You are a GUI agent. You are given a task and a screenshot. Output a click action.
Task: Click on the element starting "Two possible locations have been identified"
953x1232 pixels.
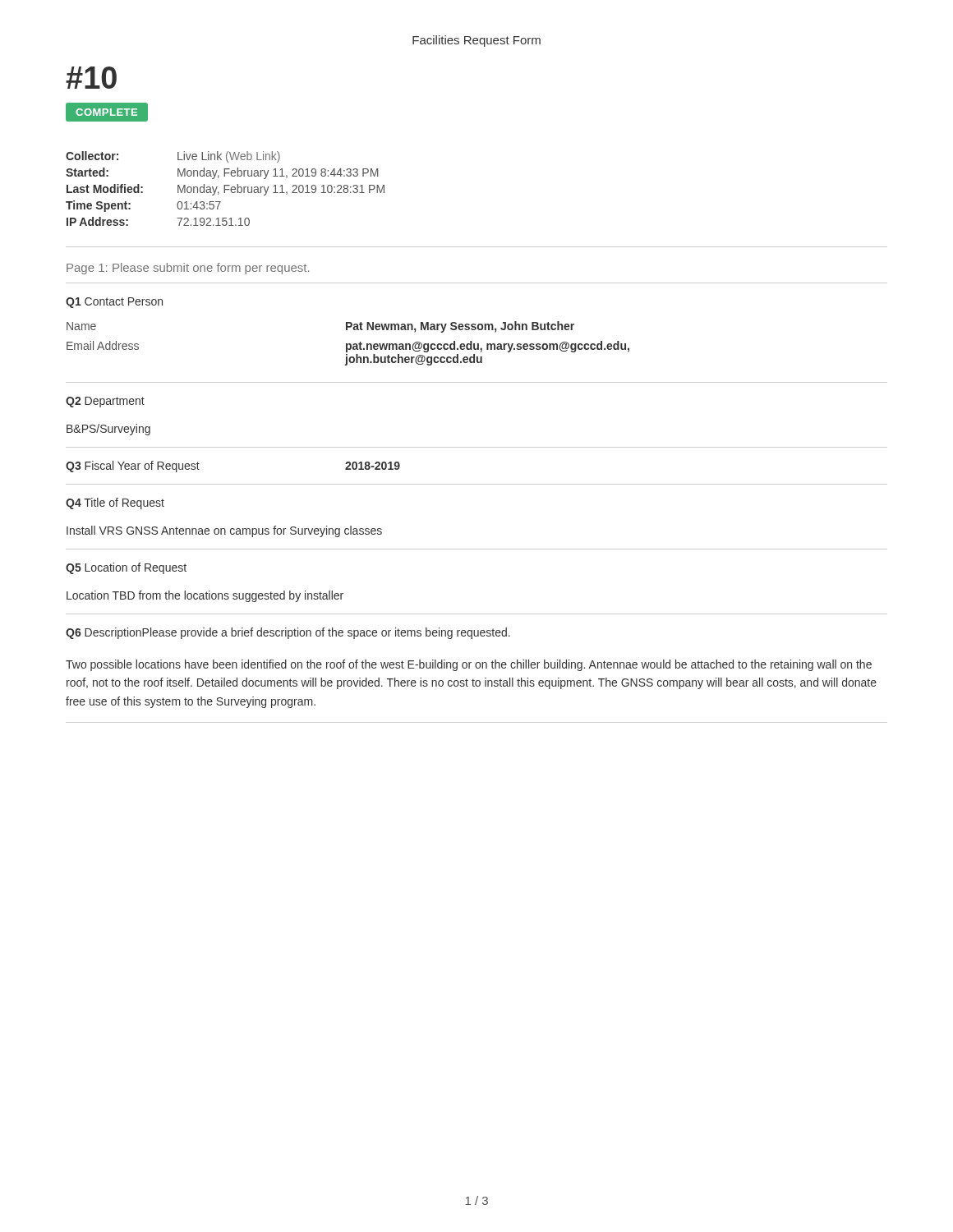tap(471, 683)
